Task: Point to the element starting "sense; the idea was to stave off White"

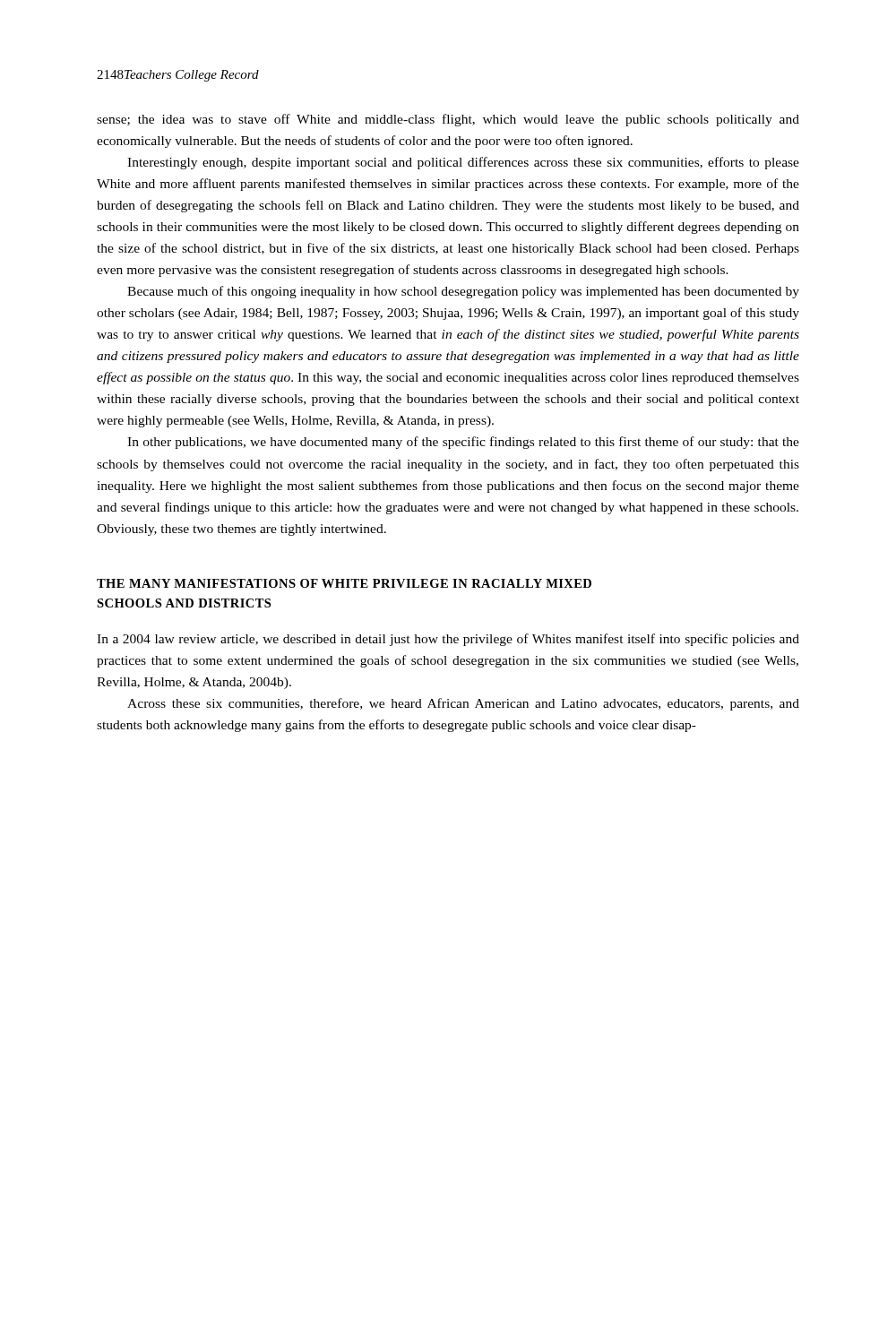Action: point(448,324)
